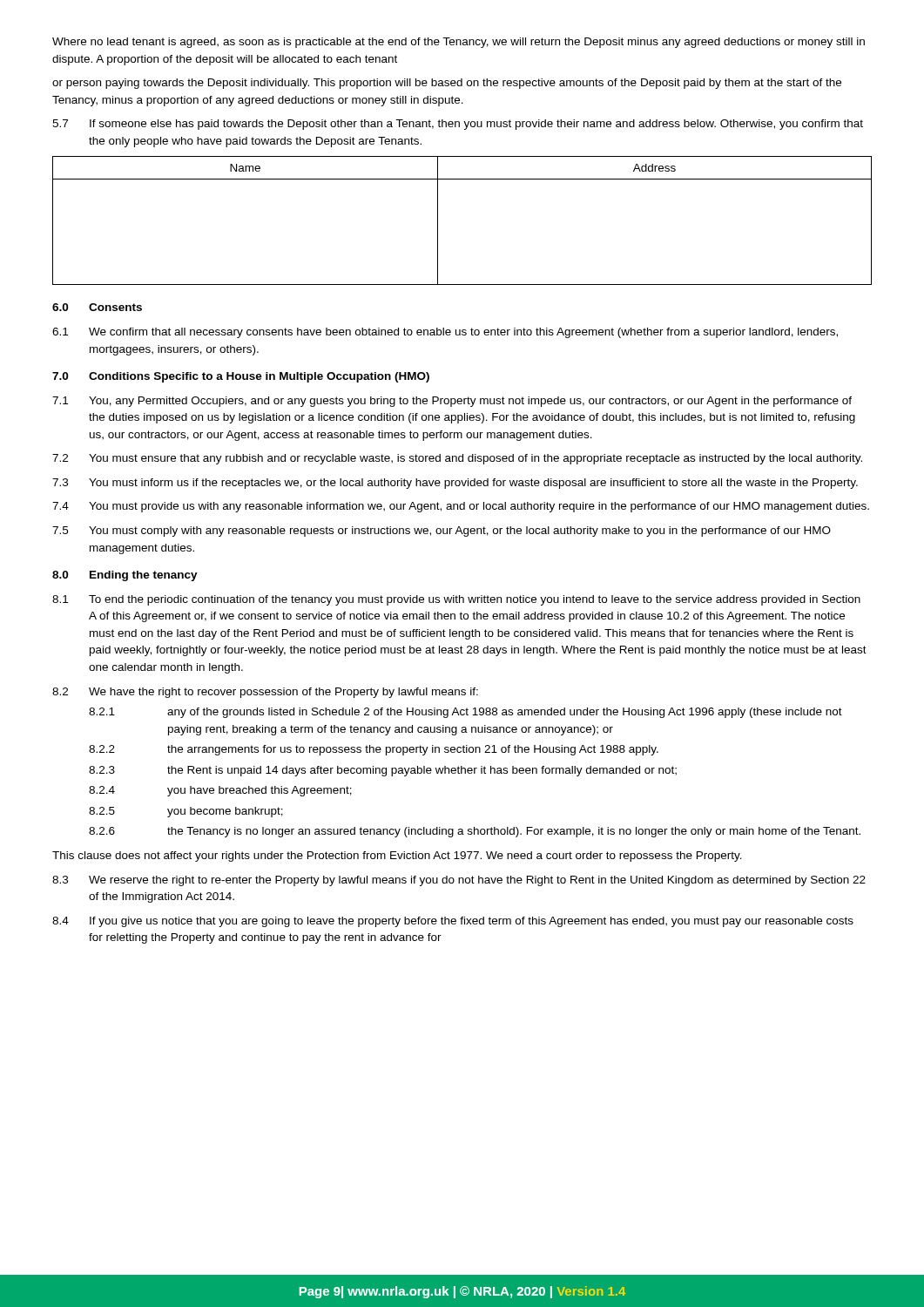Click on the table containing "Address"

(462, 221)
